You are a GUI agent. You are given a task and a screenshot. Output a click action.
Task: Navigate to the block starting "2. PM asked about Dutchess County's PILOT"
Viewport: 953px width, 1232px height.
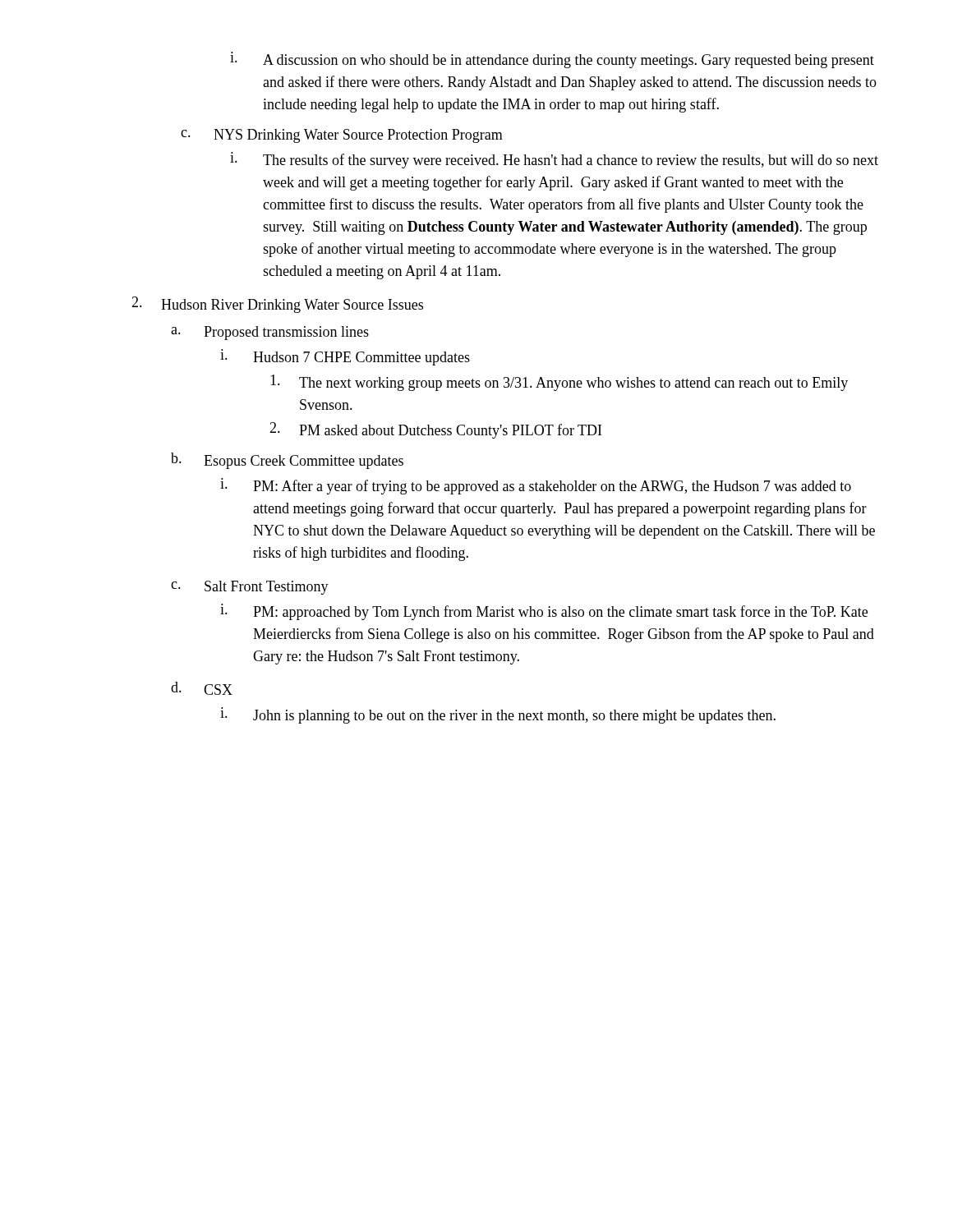coord(578,431)
